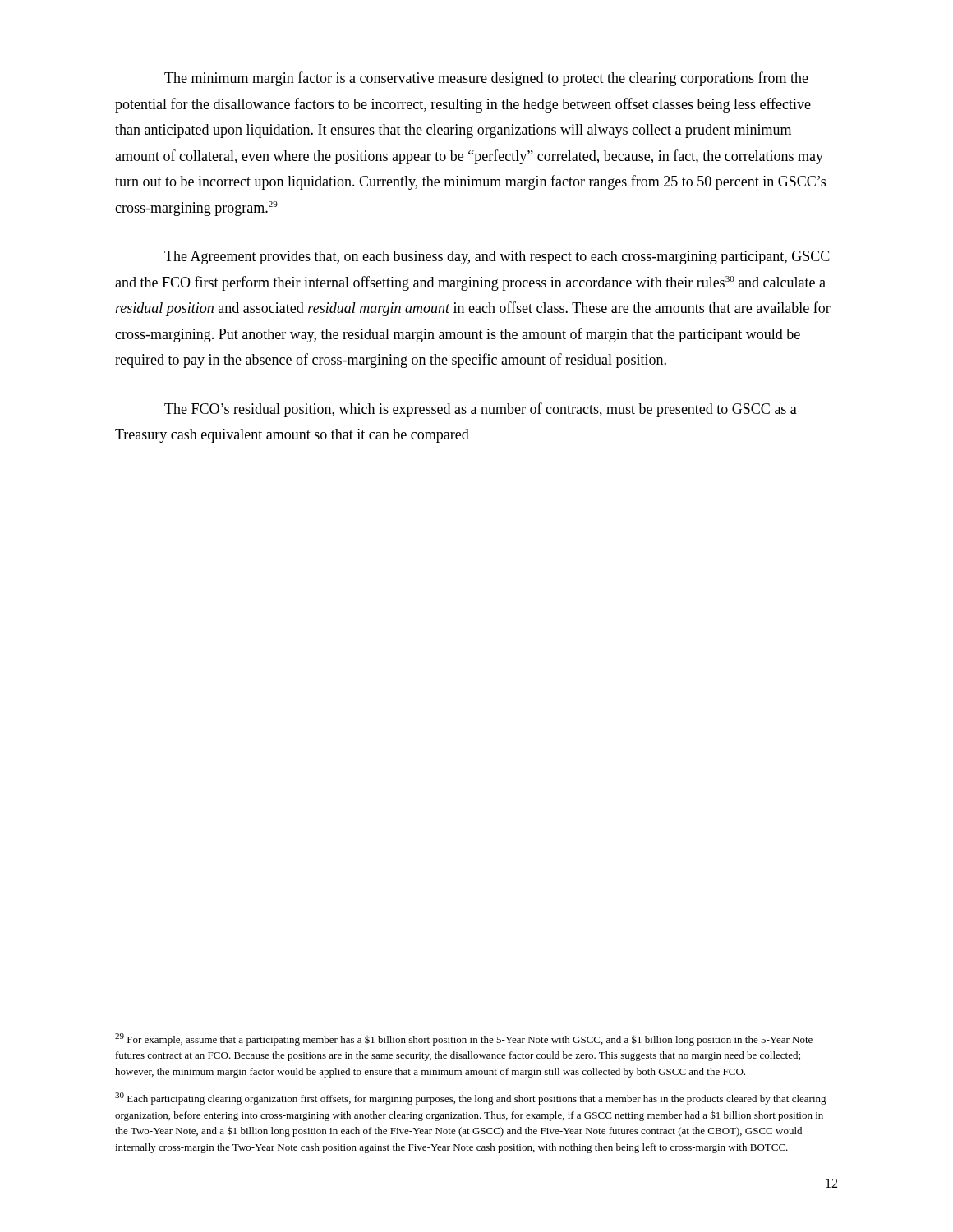Viewport: 953px width, 1232px height.
Task: Find the block starting "The Agreement provides that, on each"
Action: coord(476,309)
